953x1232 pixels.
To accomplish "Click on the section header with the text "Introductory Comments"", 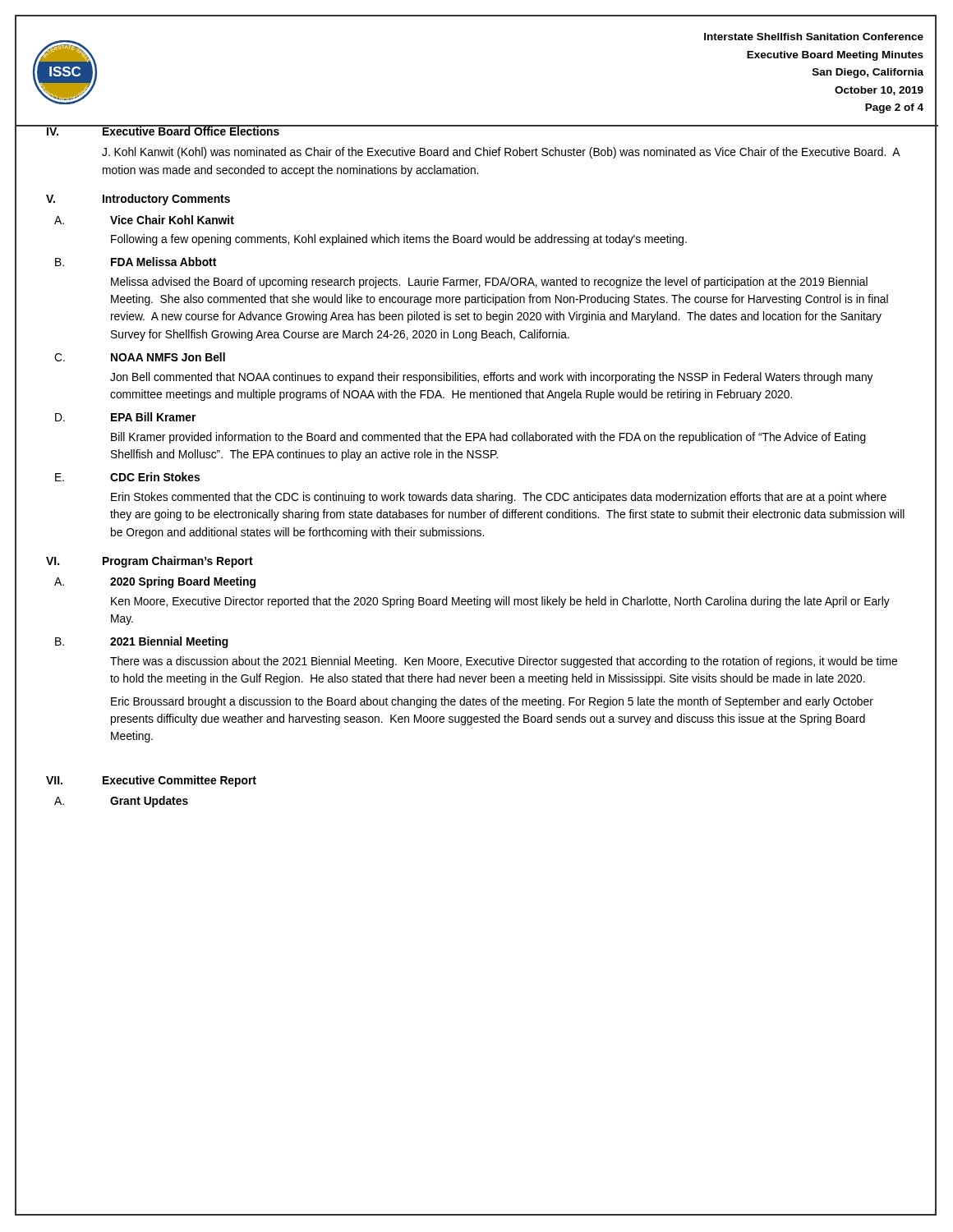I will point(166,199).
